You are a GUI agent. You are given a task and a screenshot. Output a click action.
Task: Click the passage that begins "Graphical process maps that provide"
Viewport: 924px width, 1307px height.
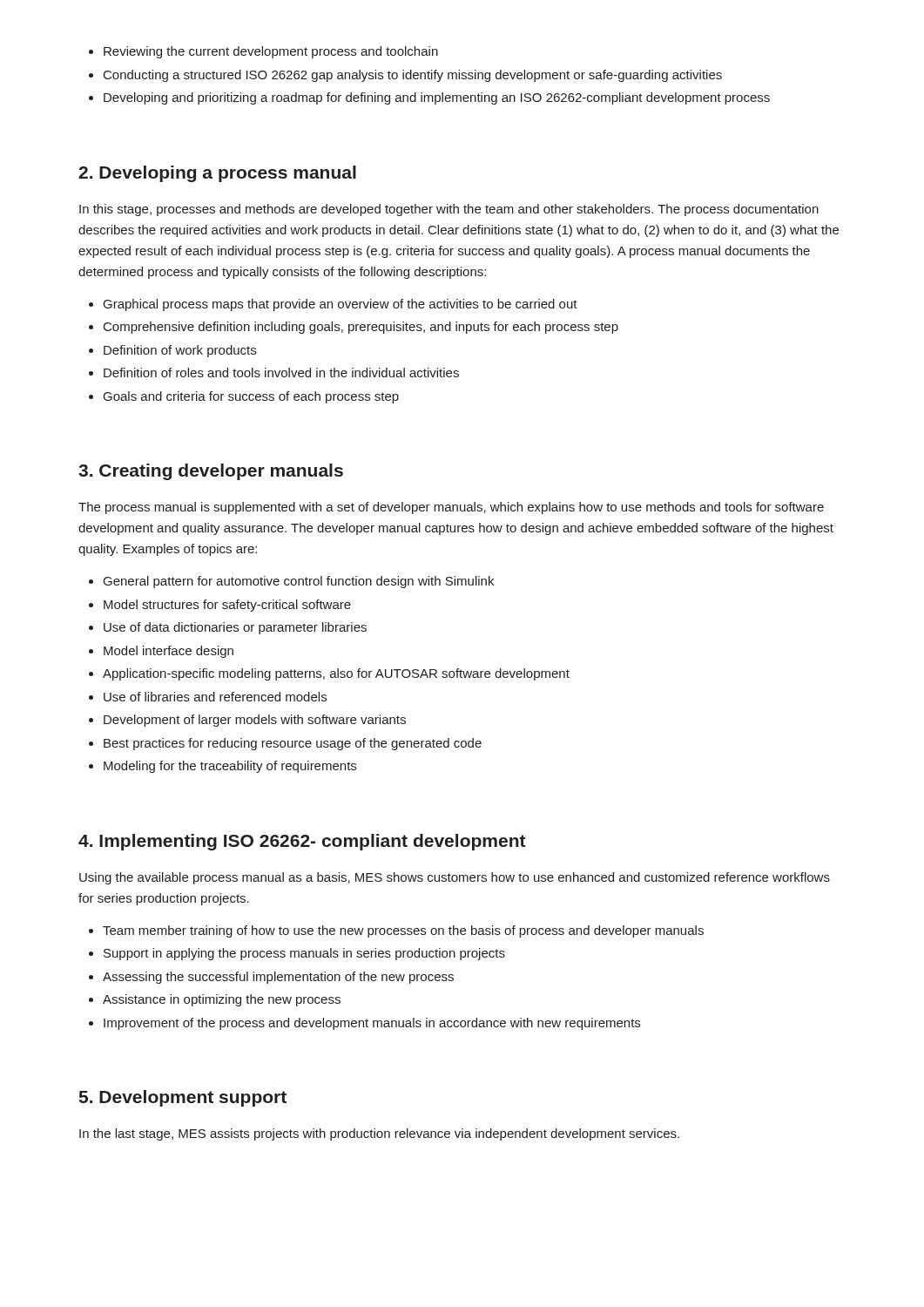340,303
